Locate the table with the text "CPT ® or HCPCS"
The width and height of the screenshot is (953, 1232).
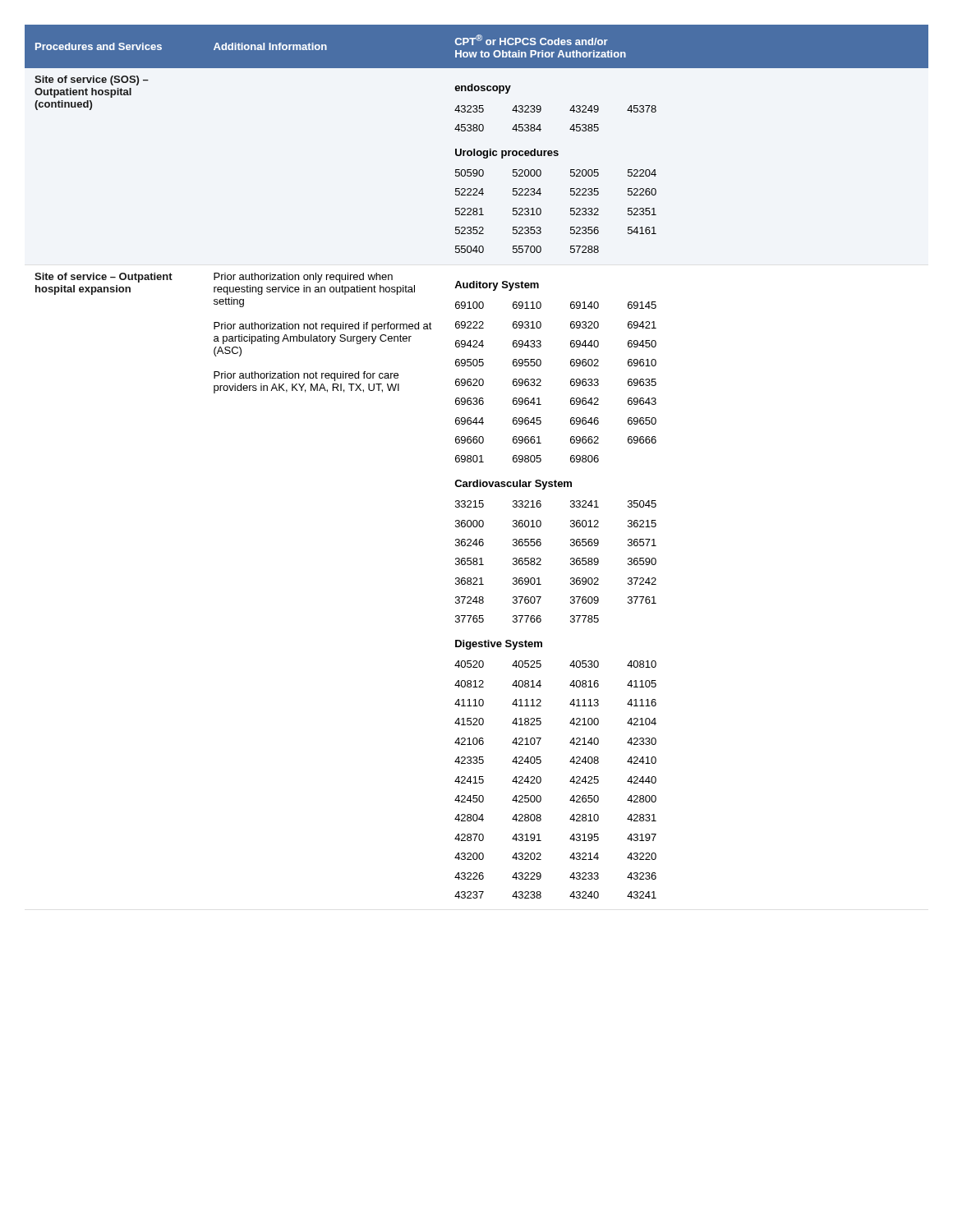click(x=476, y=467)
